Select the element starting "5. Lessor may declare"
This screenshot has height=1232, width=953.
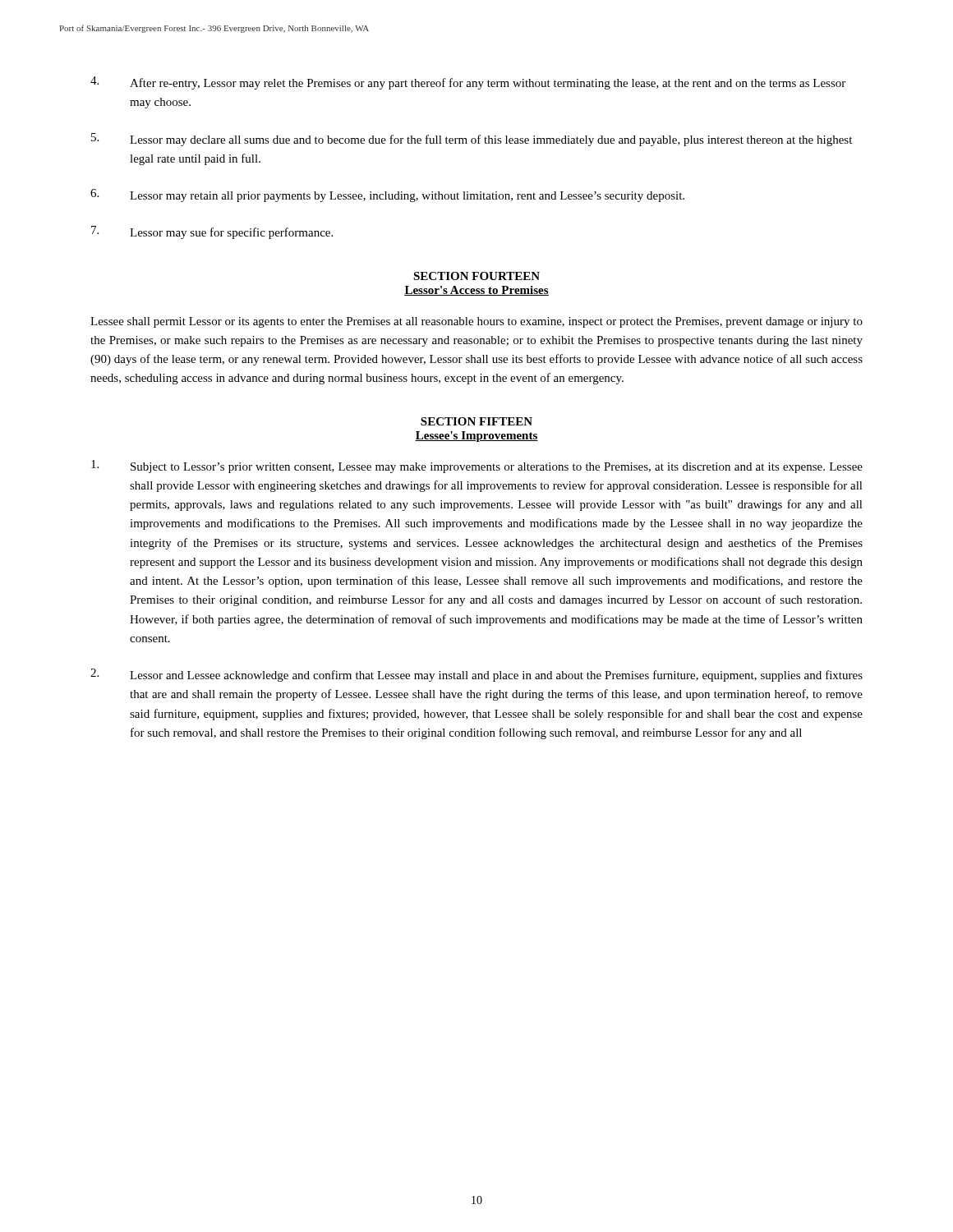476,149
